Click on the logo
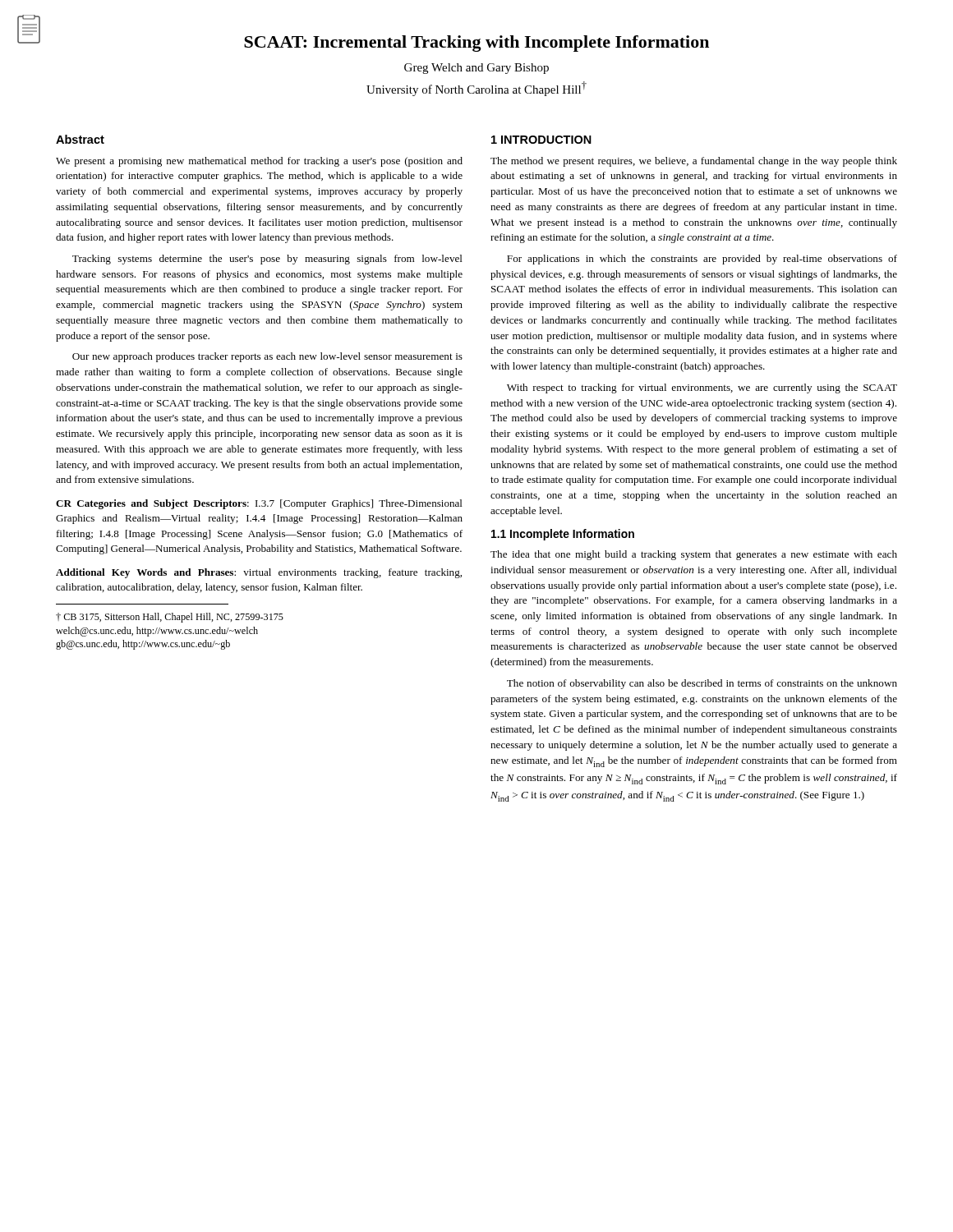Viewport: 953px width, 1232px height. pos(30,30)
